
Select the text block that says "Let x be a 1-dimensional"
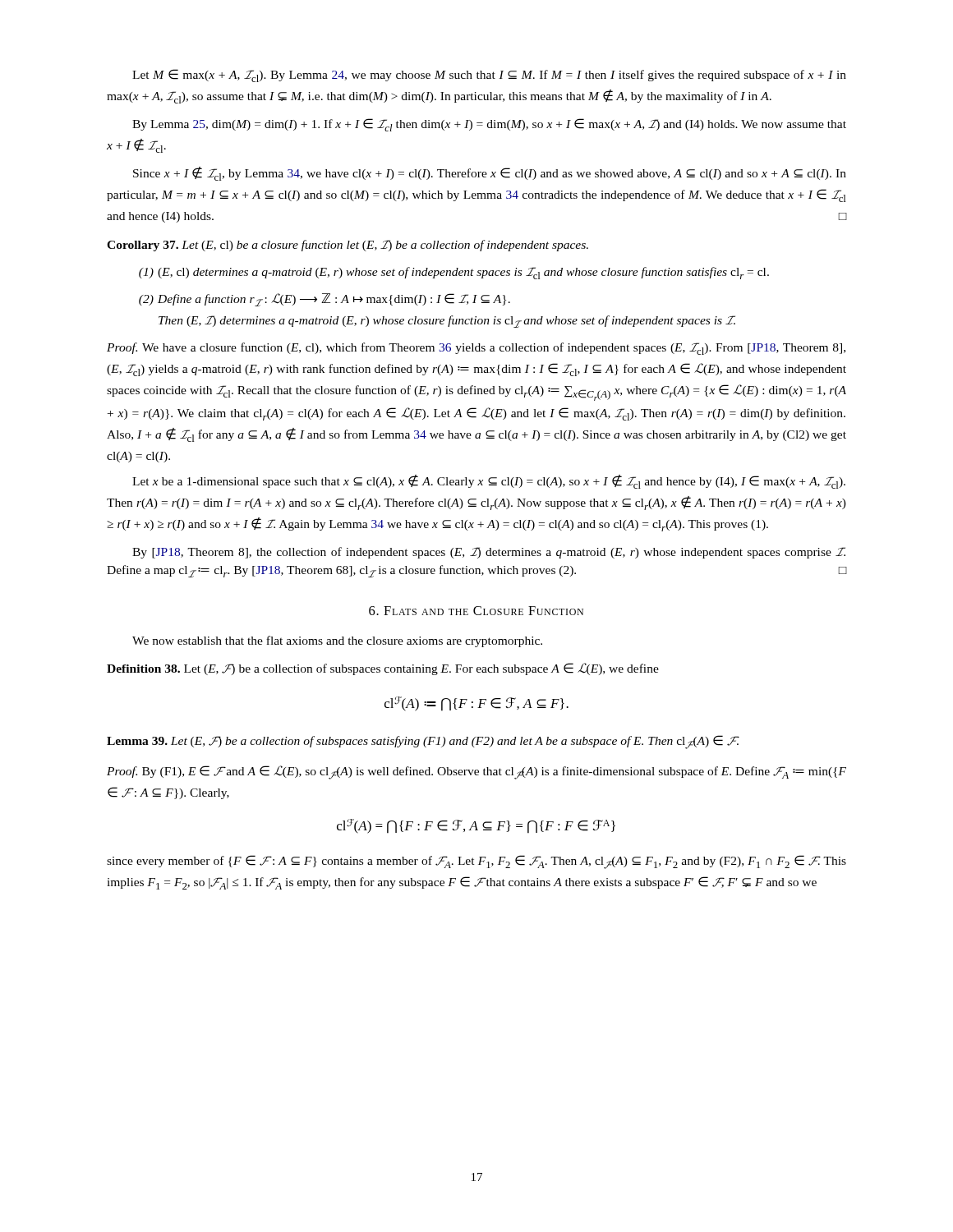[476, 504]
